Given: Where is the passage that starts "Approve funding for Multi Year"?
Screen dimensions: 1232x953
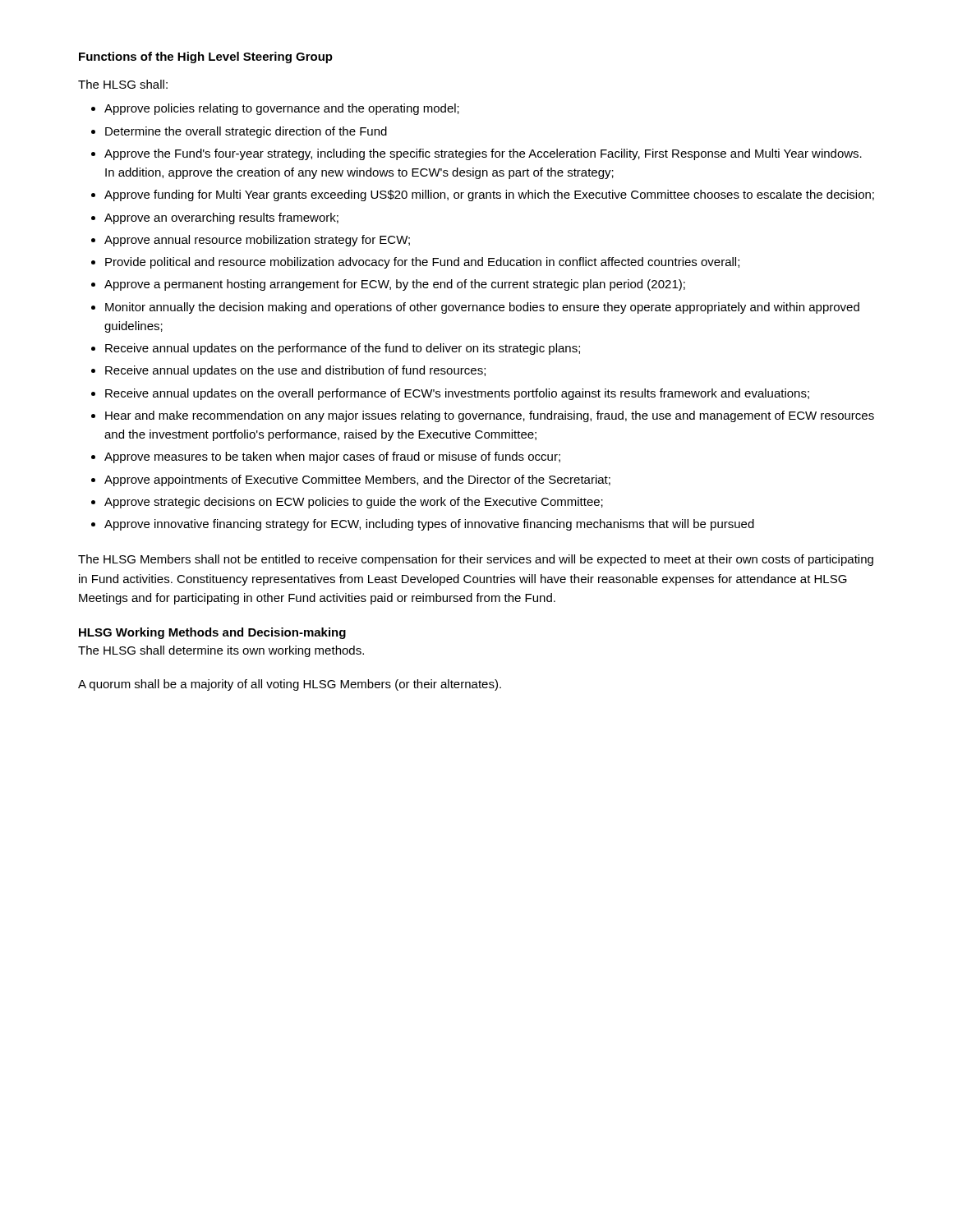Looking at the screenshot, I should point(490,194).
